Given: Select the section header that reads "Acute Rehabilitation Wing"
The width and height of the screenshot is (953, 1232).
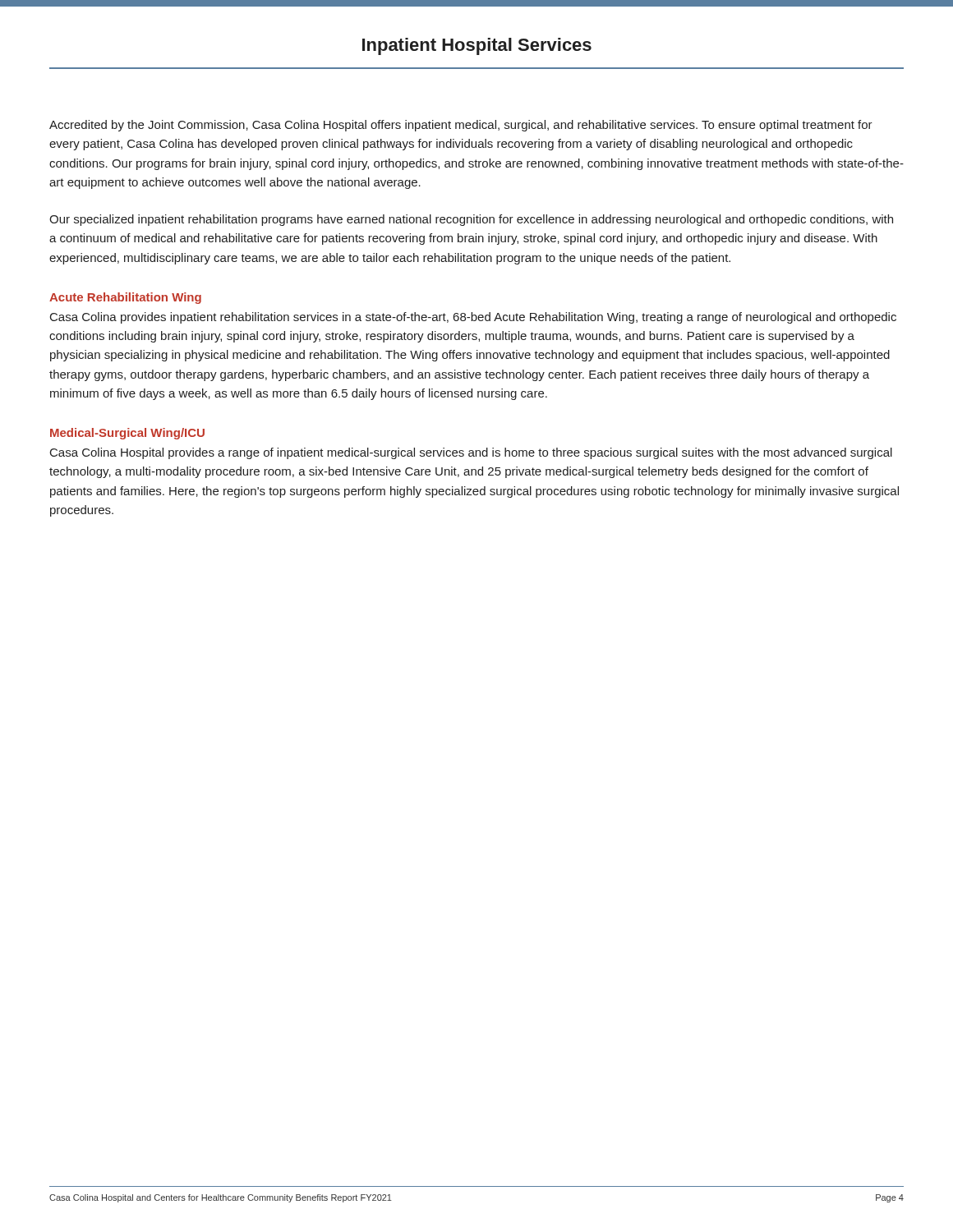Looking at the screenshot, I should coord(126,297).
